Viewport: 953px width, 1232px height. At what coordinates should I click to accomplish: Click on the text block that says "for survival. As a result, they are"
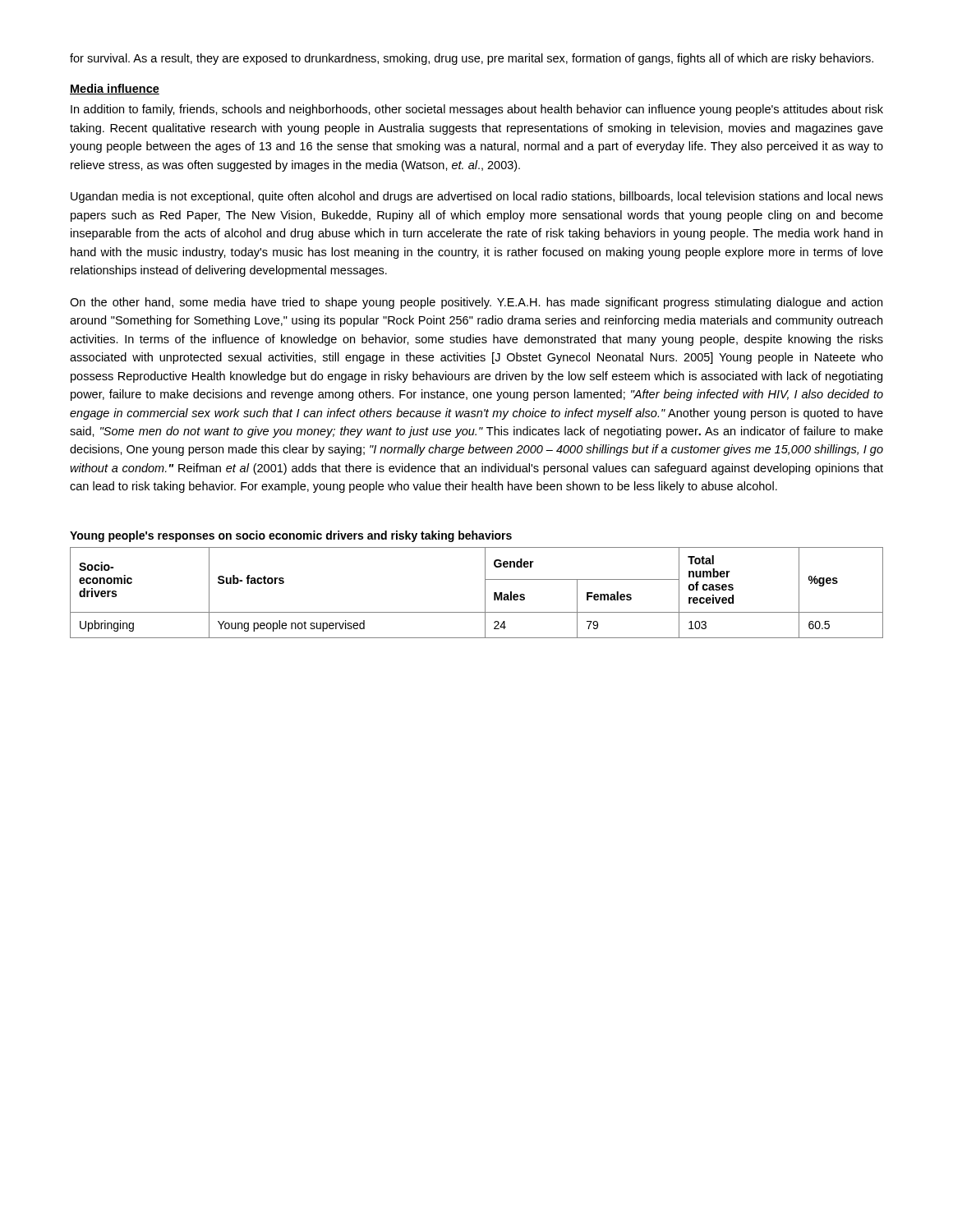click(472, 58)
